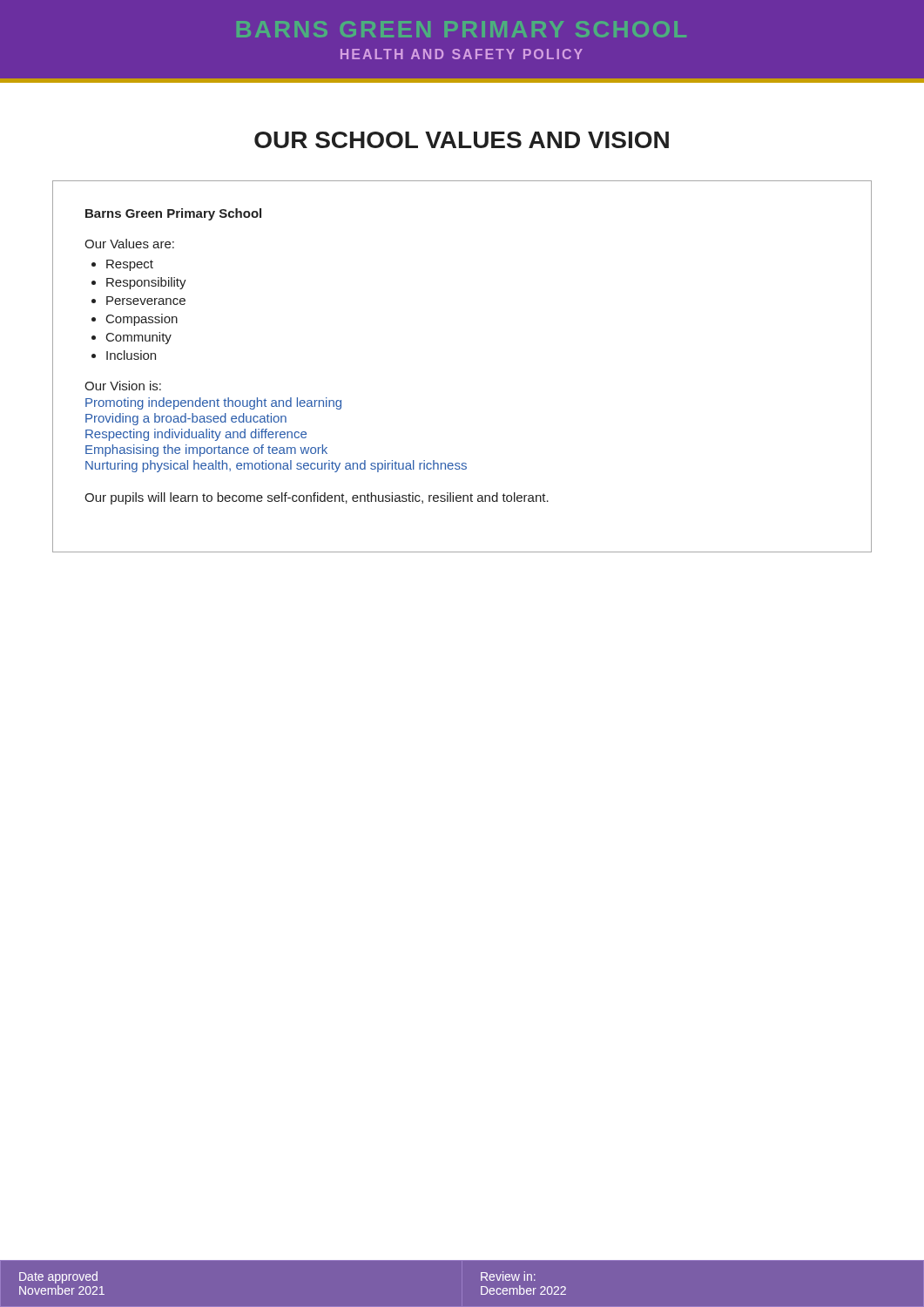Find the element starting "Barns Green Primary School"

coord(173,213)
